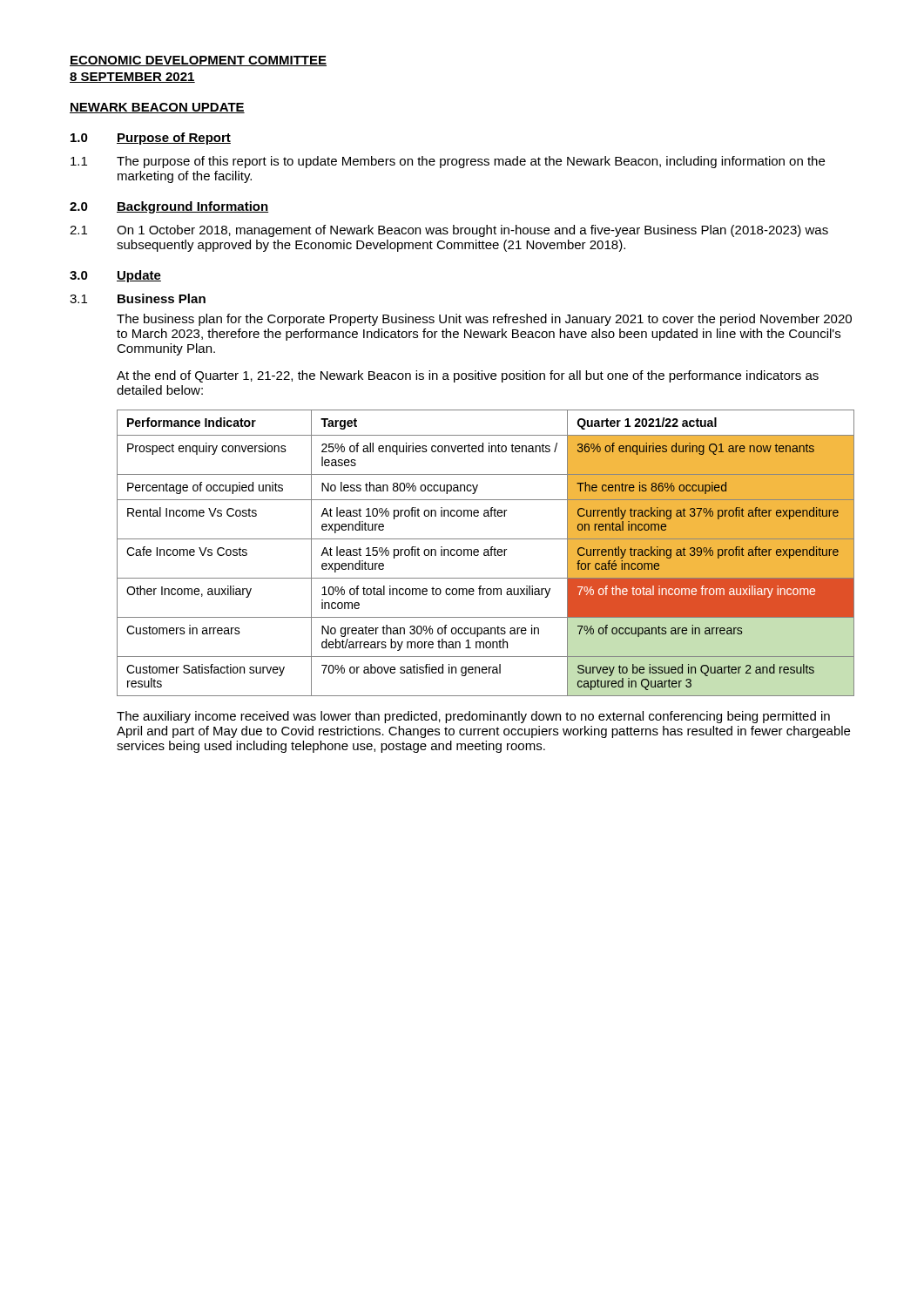Point to the block starting "3.1 Business Plan"
Image resolution: width=924 pixels, height=1307 pixels.
[x=138, y=298]
